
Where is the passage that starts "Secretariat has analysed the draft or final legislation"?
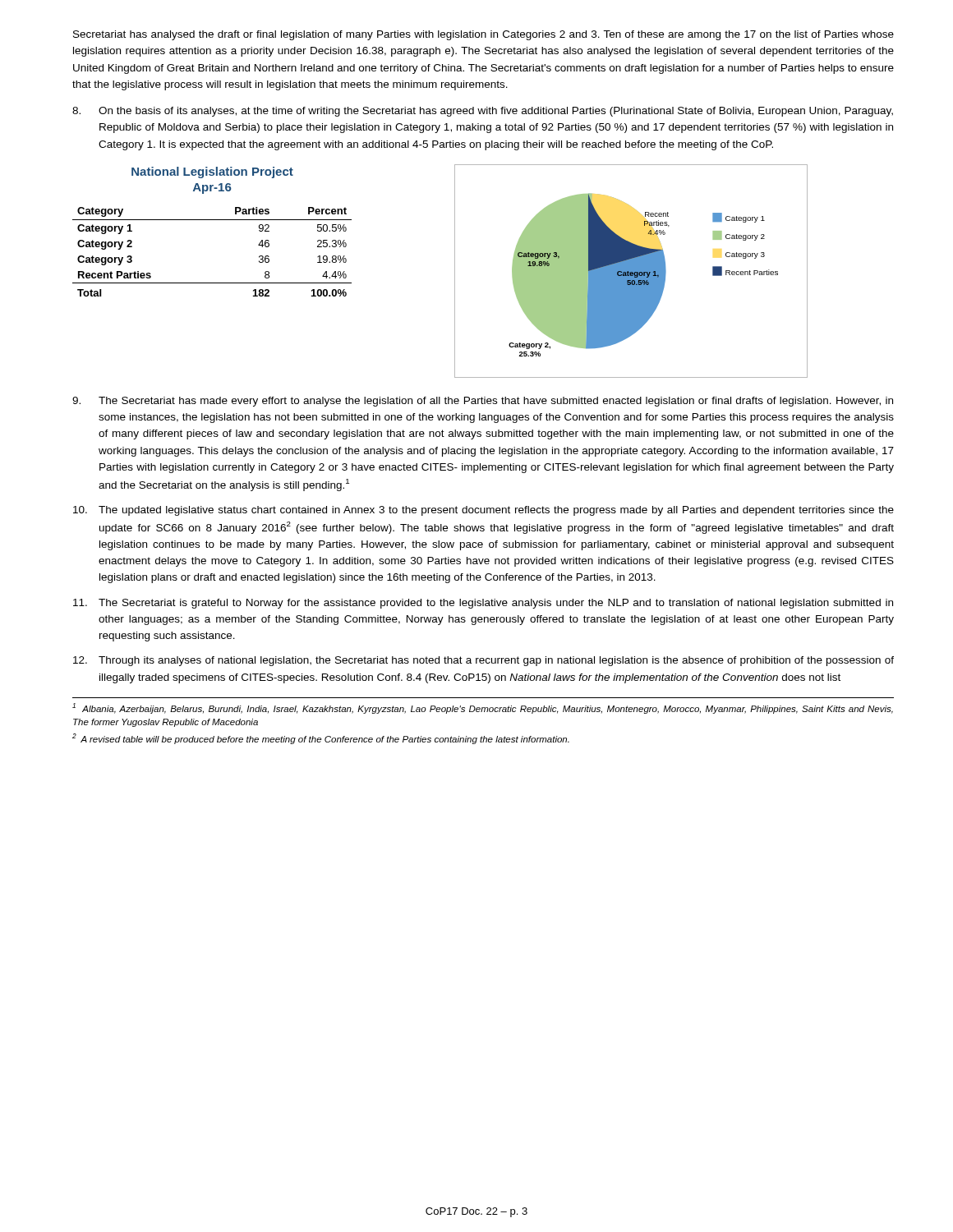[x=483, y=59]
